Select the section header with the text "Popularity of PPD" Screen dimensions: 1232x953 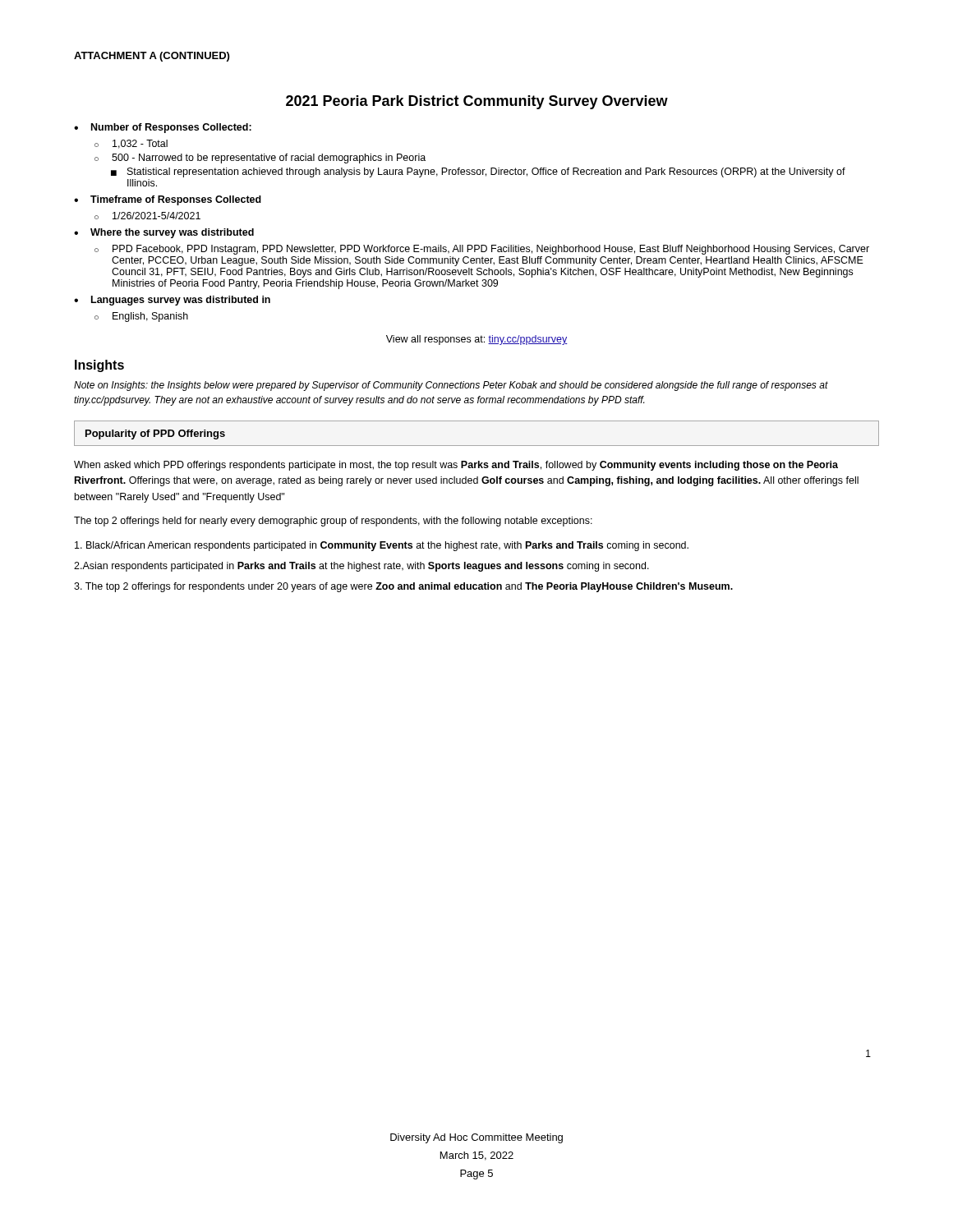155,433
